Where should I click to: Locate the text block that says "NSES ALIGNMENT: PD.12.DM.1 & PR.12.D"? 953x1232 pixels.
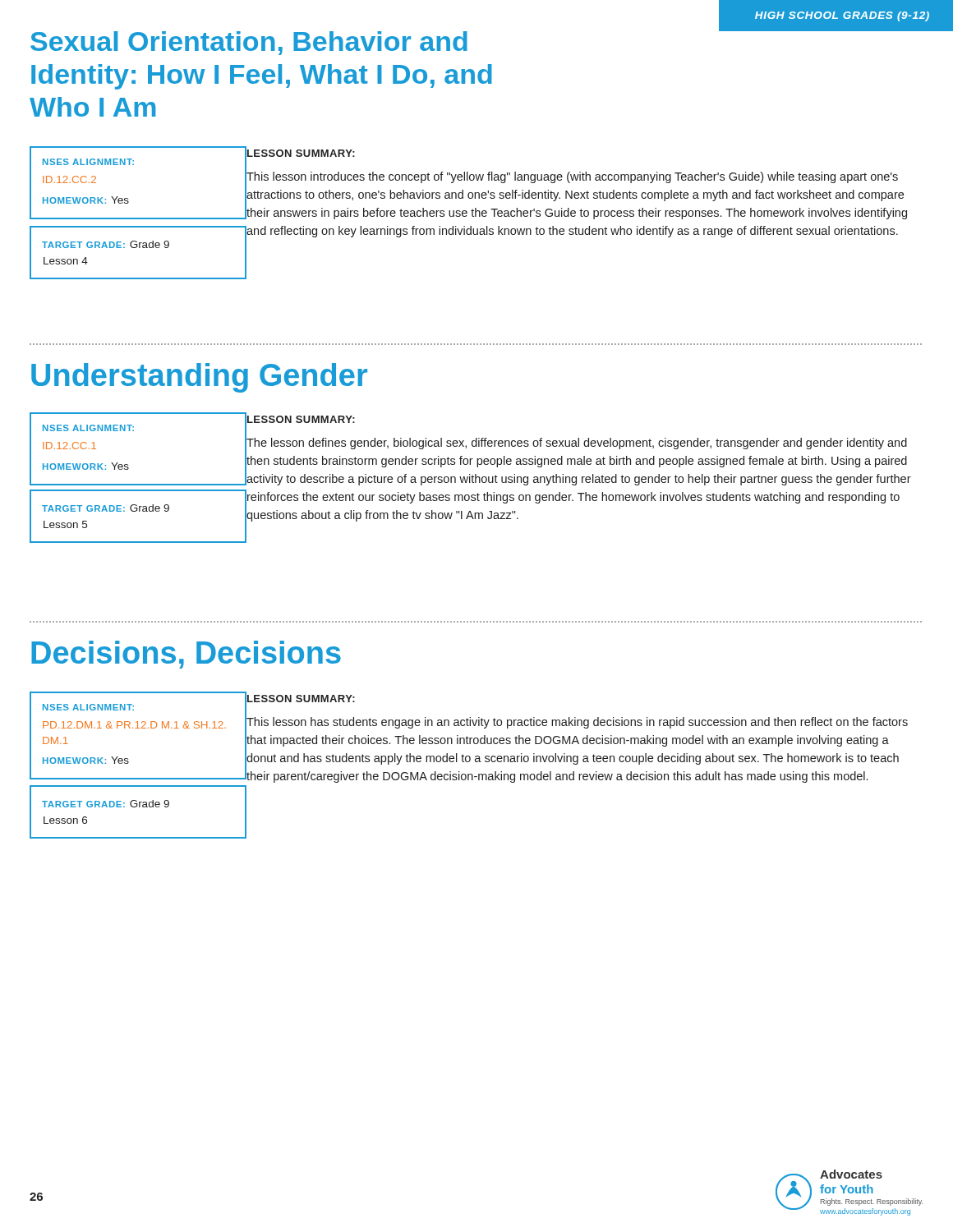tap(138, 735)
